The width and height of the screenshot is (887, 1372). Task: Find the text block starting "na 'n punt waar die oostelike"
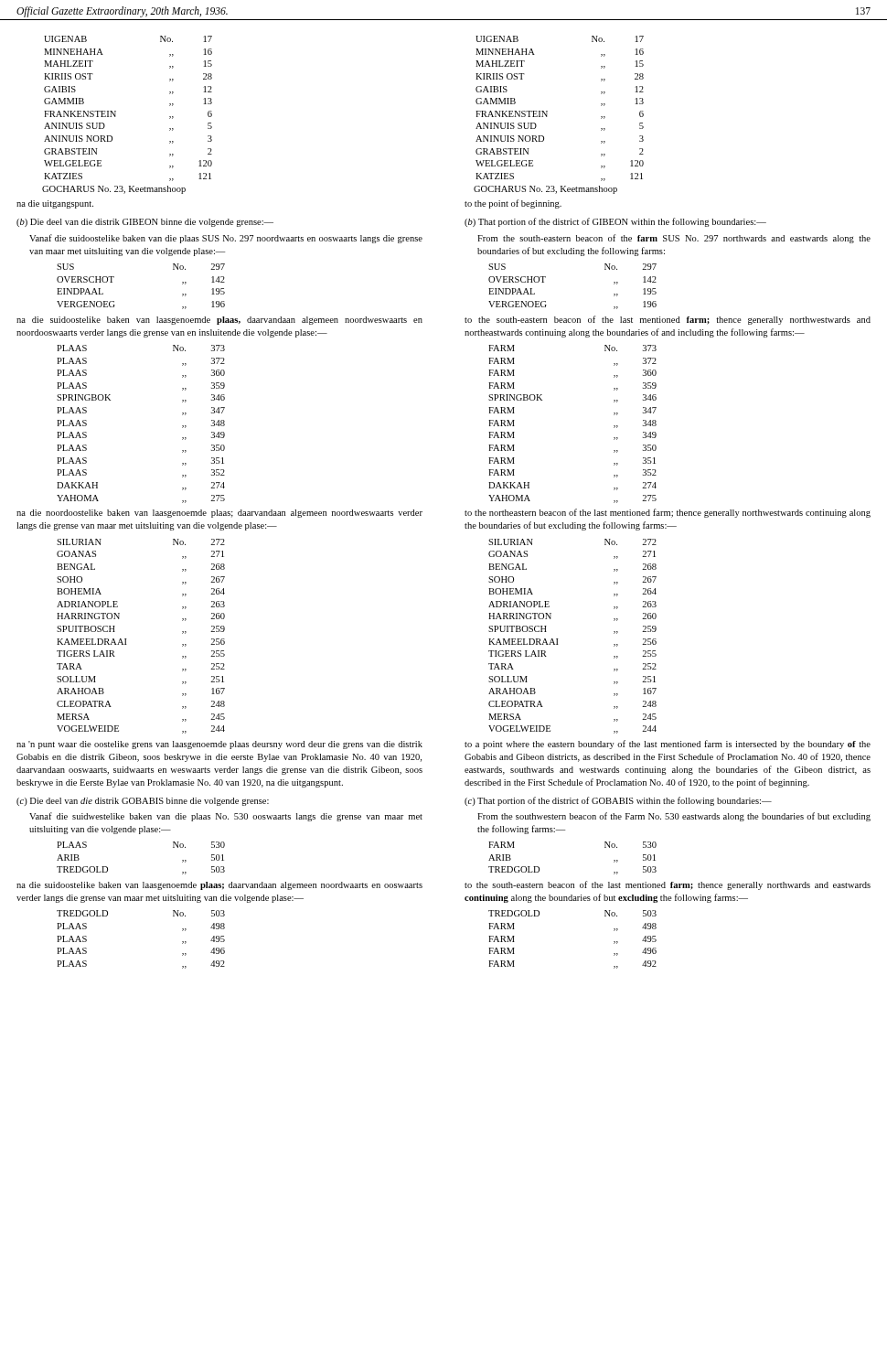click(219, 763)
